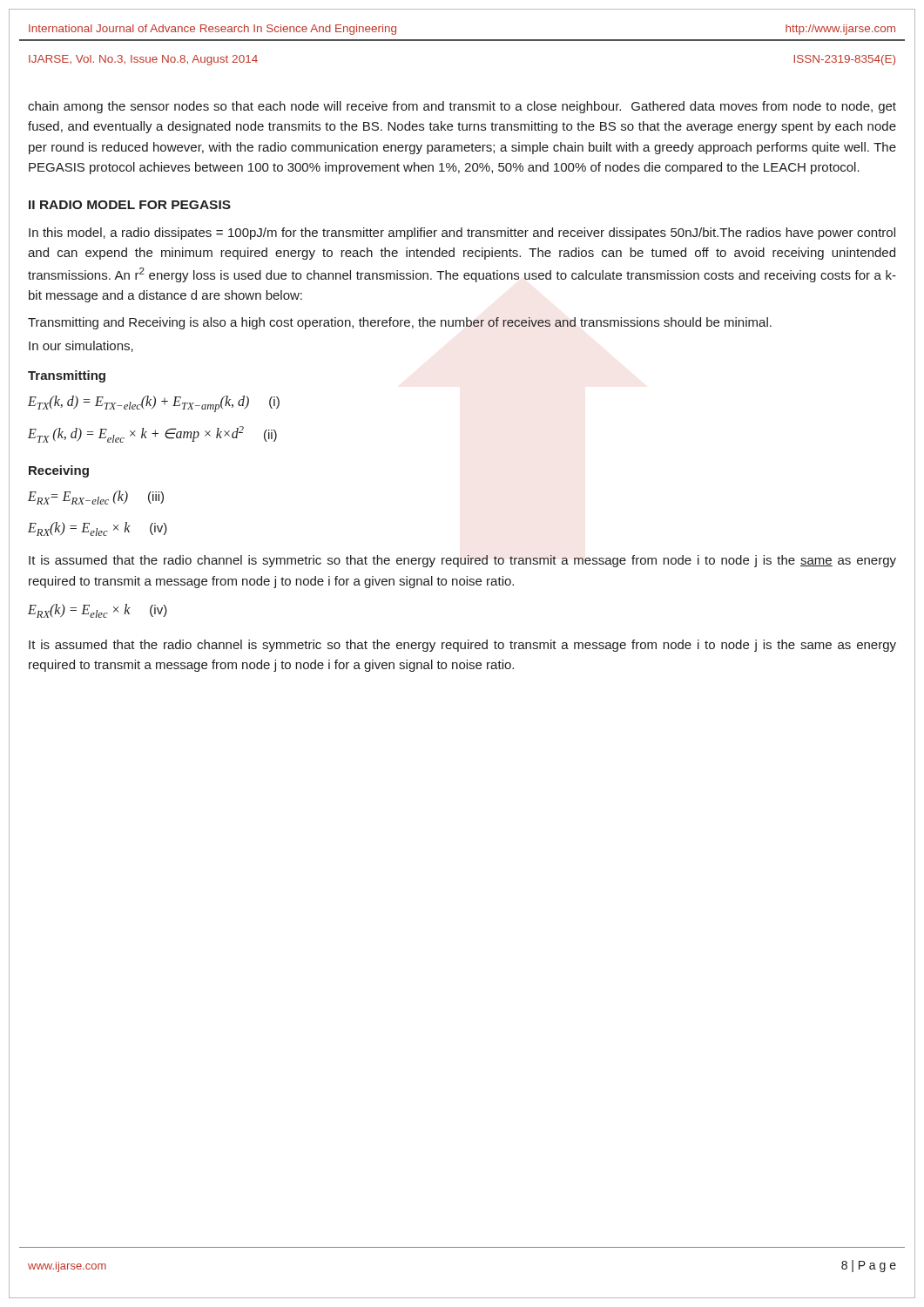Screen dimensions: 1307x924
Task: Click on the passage starting "chain among the sensor nodes so that each"
Action: [x=462, y=136]
